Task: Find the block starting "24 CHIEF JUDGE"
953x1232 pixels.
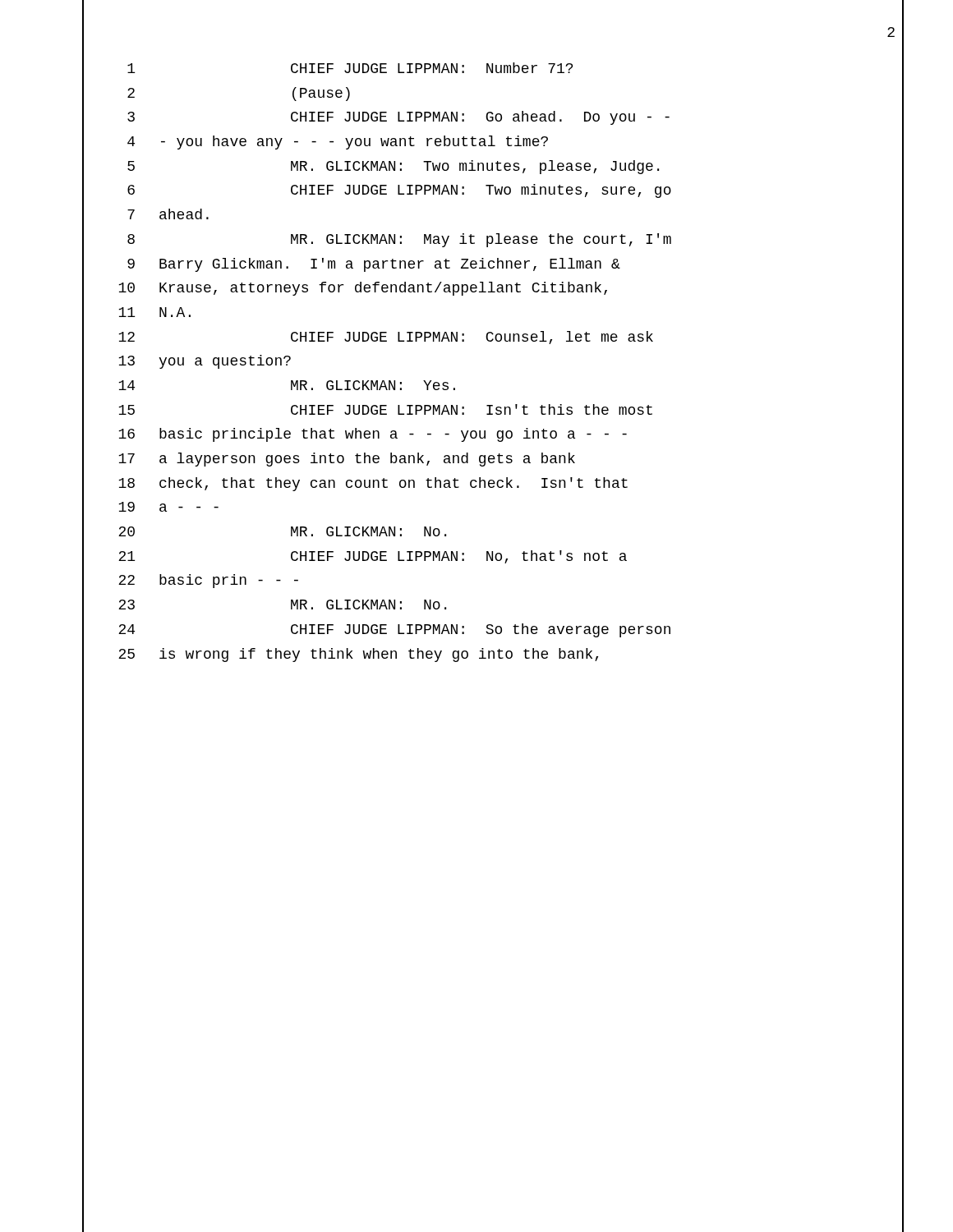Action: click(x=493, y=631)
